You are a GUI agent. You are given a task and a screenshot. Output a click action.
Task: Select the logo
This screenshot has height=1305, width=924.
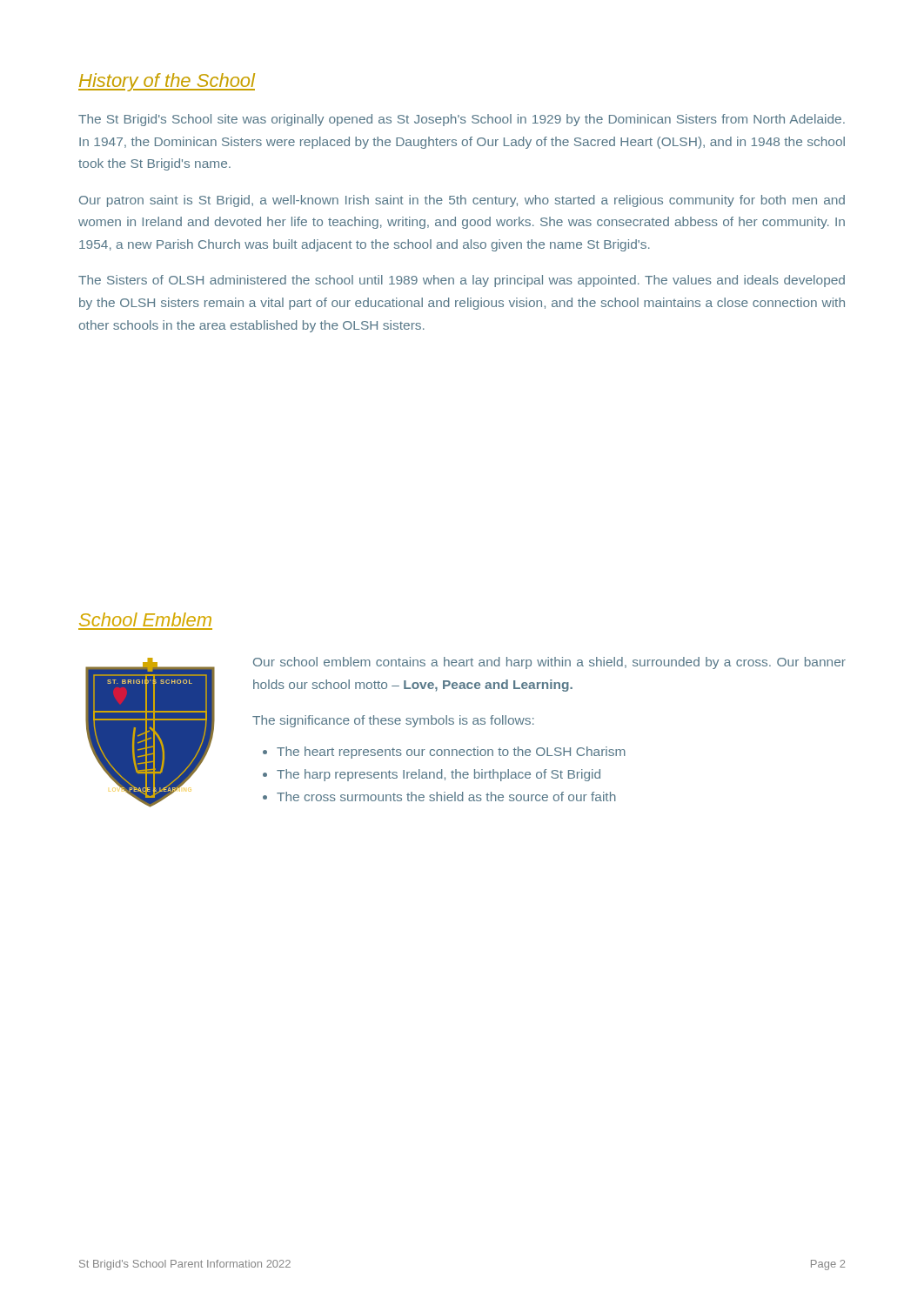(x=152, y=733)
